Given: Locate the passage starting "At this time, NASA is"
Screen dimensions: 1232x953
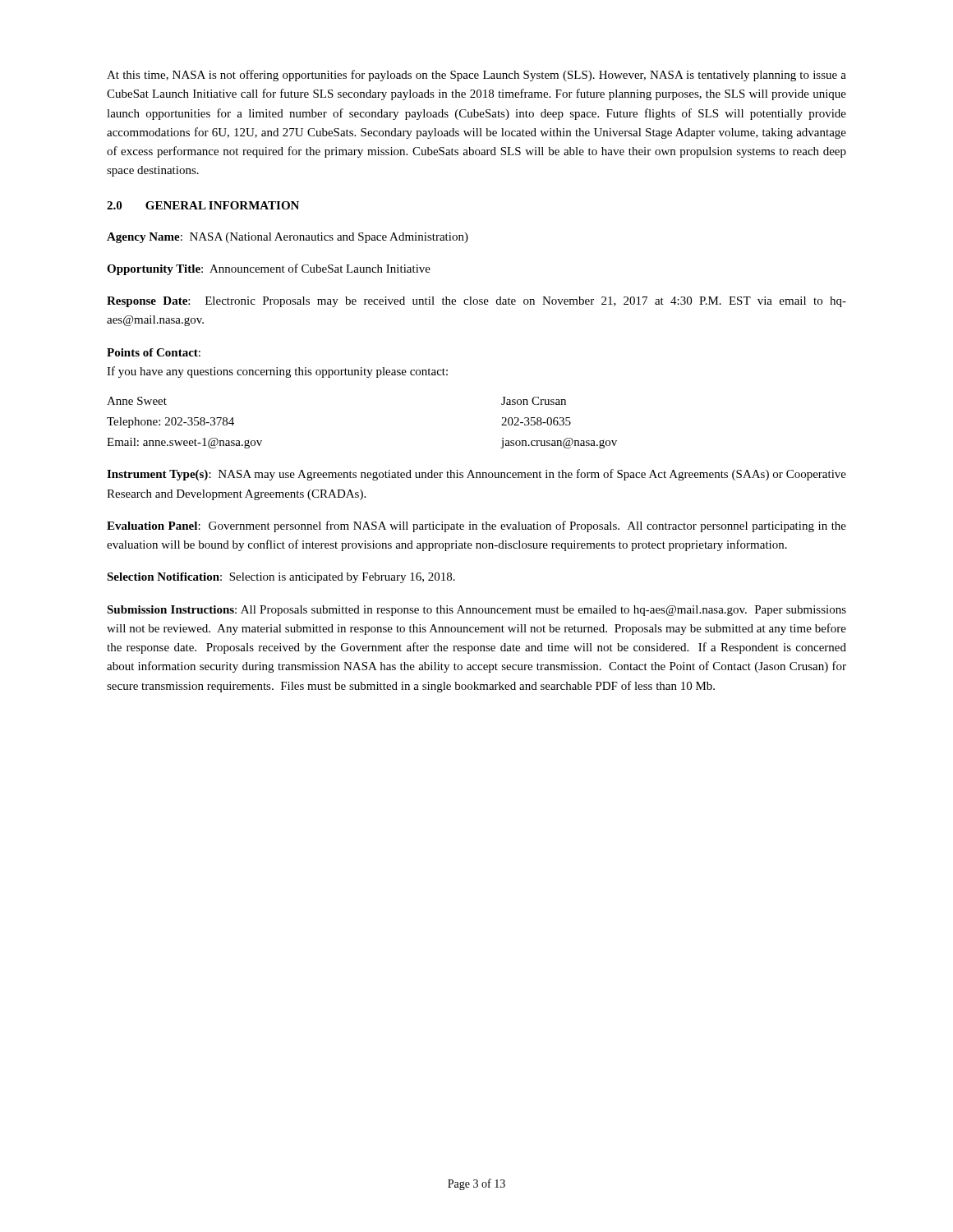Looking at the screenshot, I should (476, 122).
